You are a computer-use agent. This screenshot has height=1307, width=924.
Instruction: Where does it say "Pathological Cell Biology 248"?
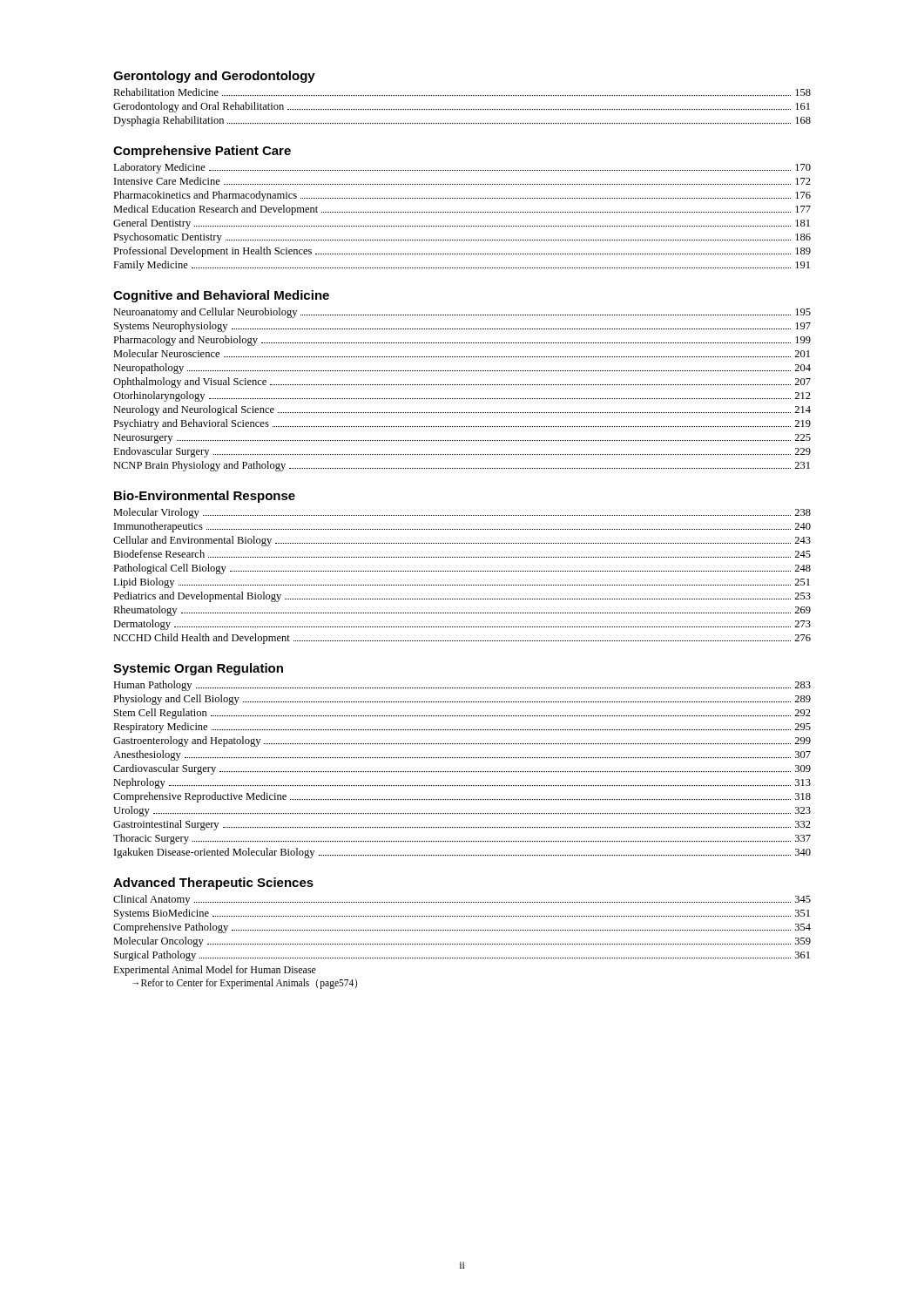pyautogui.click(x=462, y=569)
